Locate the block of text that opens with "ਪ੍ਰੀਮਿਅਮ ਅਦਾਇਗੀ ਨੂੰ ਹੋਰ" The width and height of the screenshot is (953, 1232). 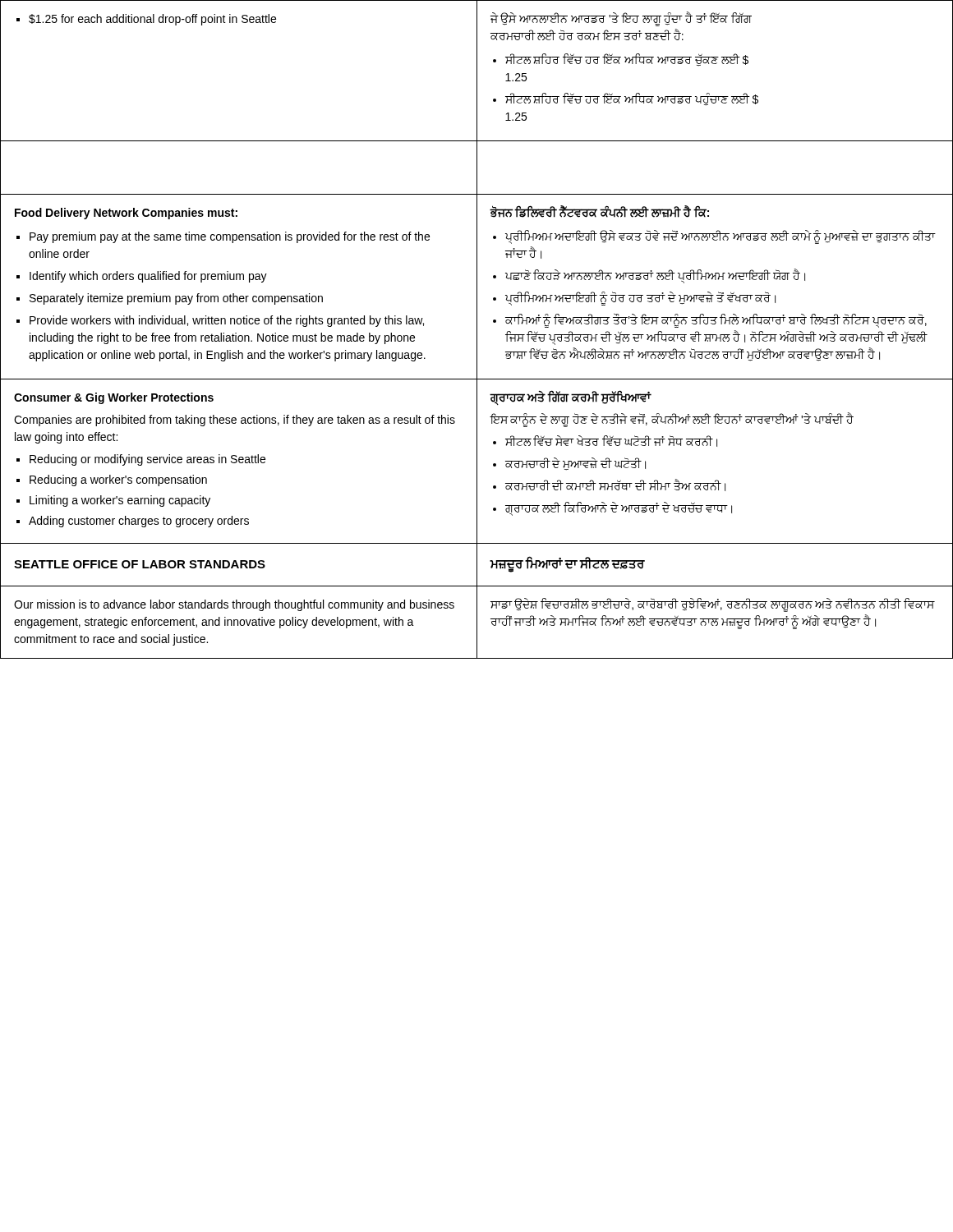[x=722, y=299]
